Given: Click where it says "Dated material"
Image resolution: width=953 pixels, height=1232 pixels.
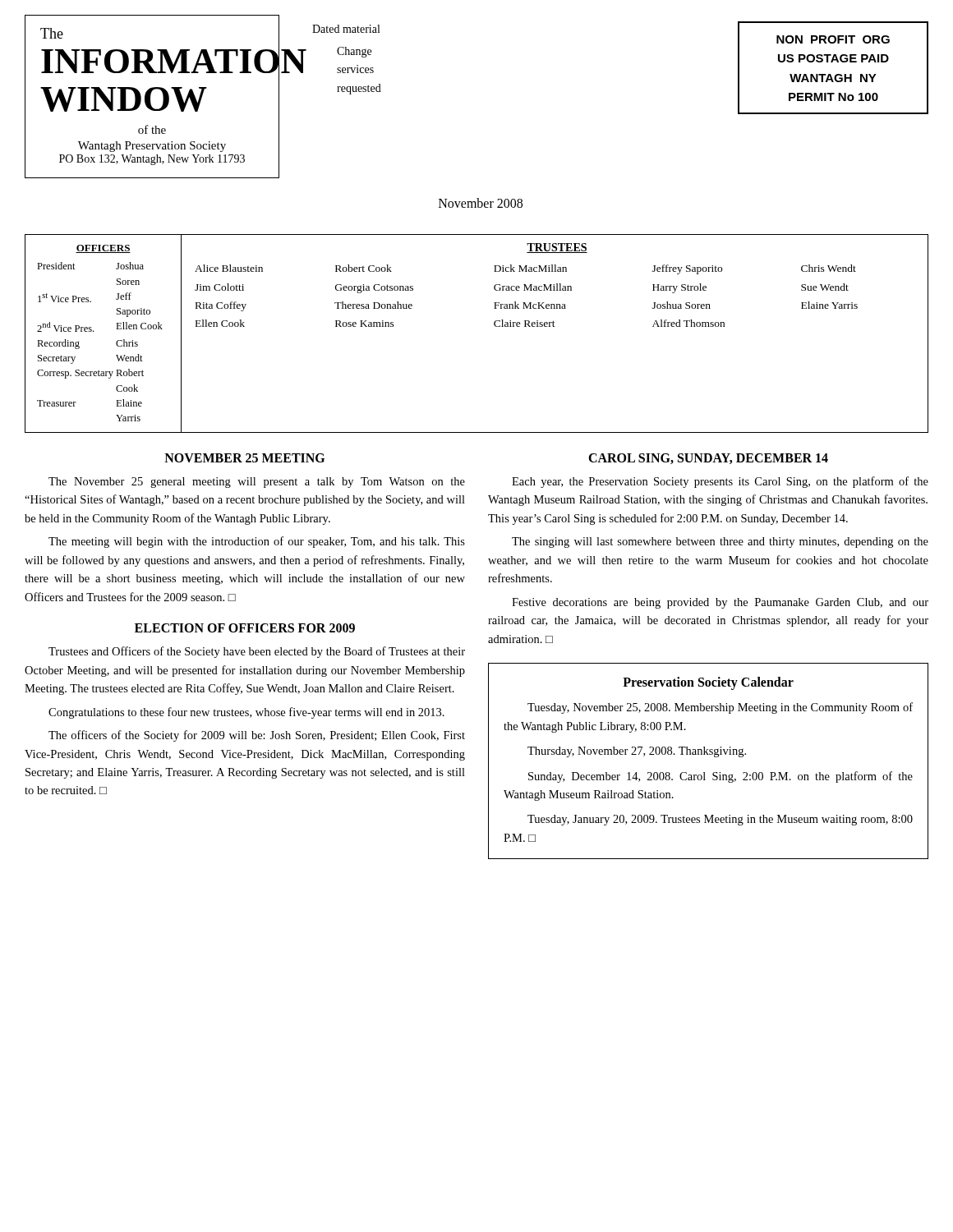Looking at the screenshot, I should pyautogui.click(x=346, y=29).
